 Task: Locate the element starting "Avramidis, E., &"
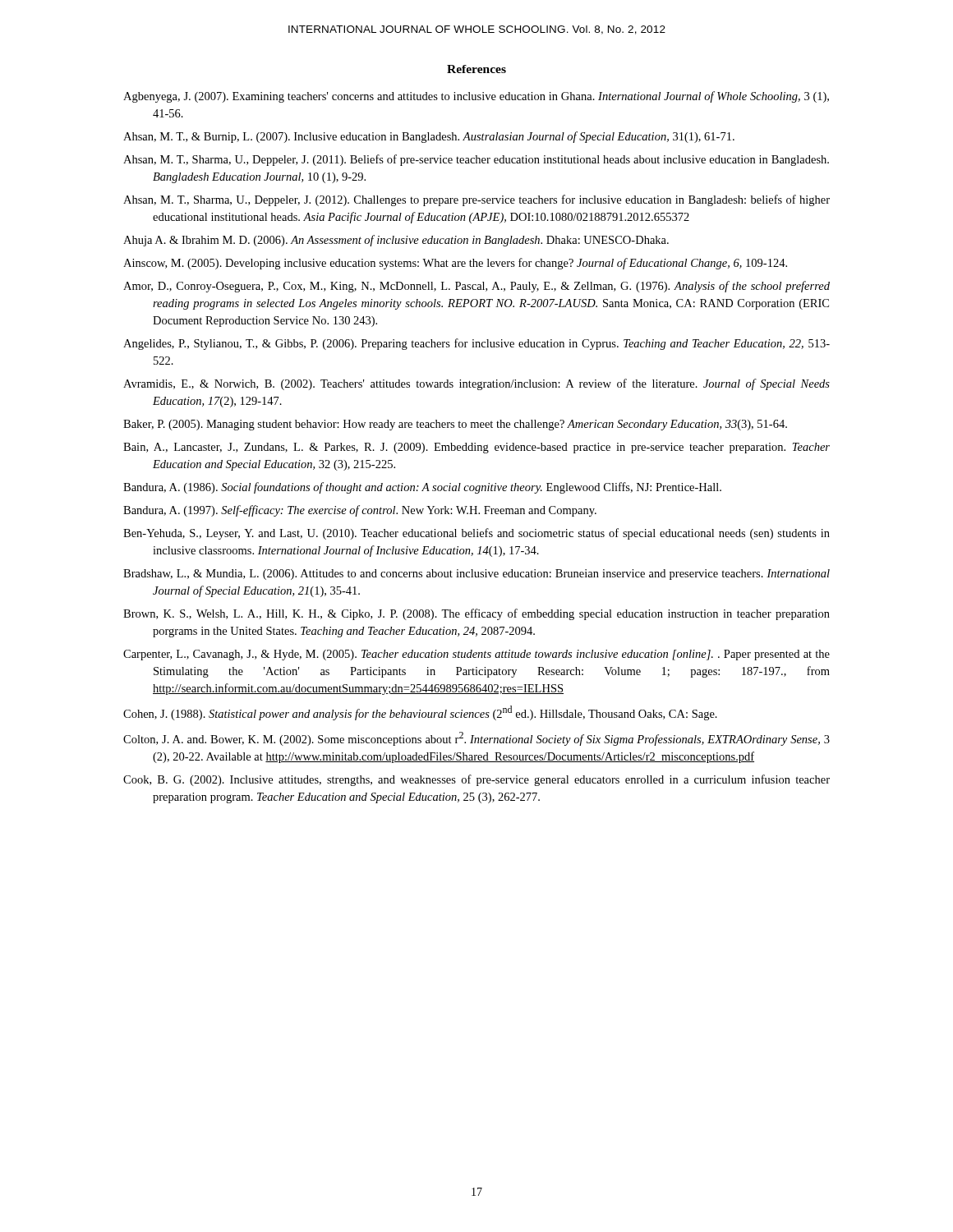coord(476,392)
